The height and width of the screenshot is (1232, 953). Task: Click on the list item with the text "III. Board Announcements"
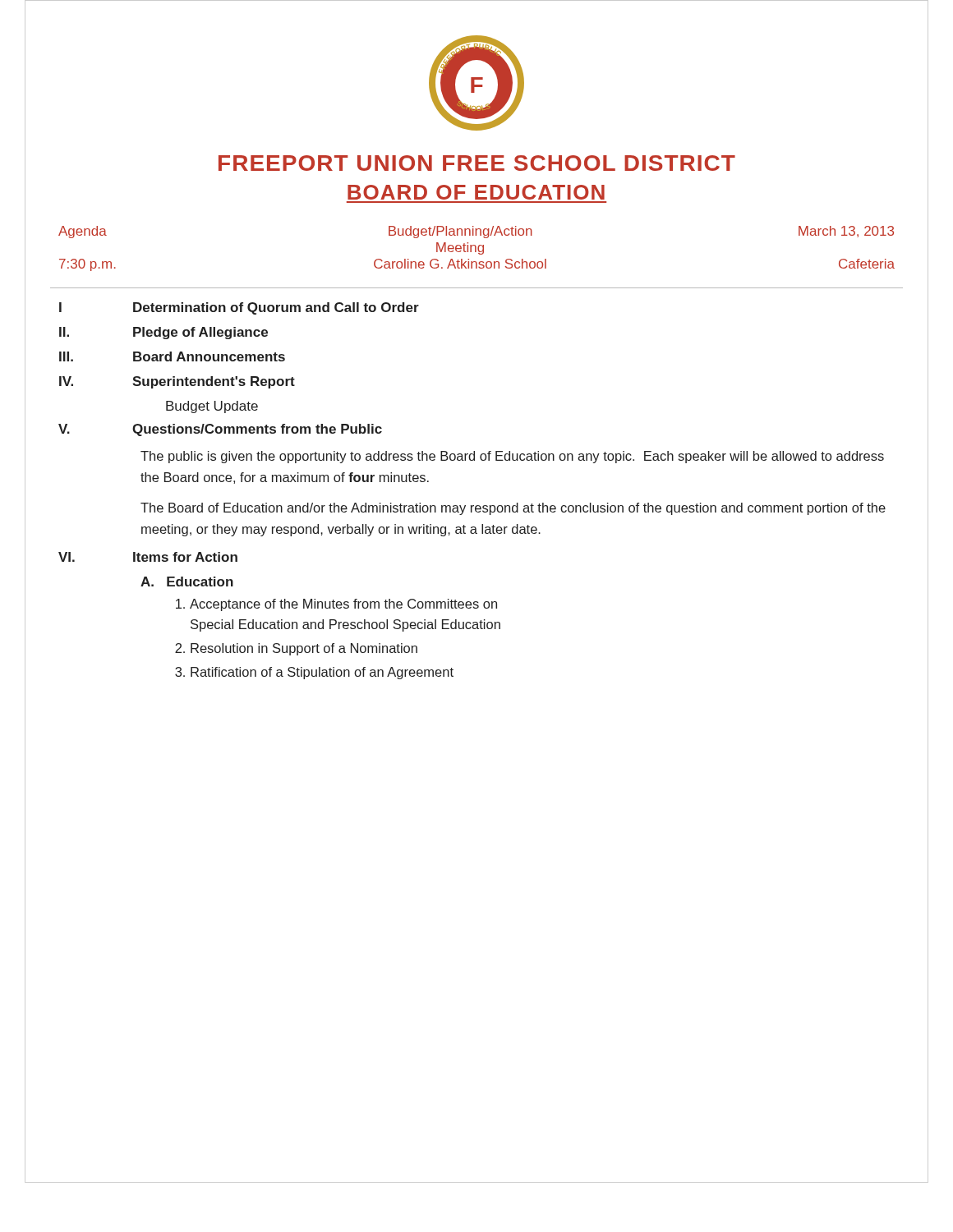click(x=172, y=356)
